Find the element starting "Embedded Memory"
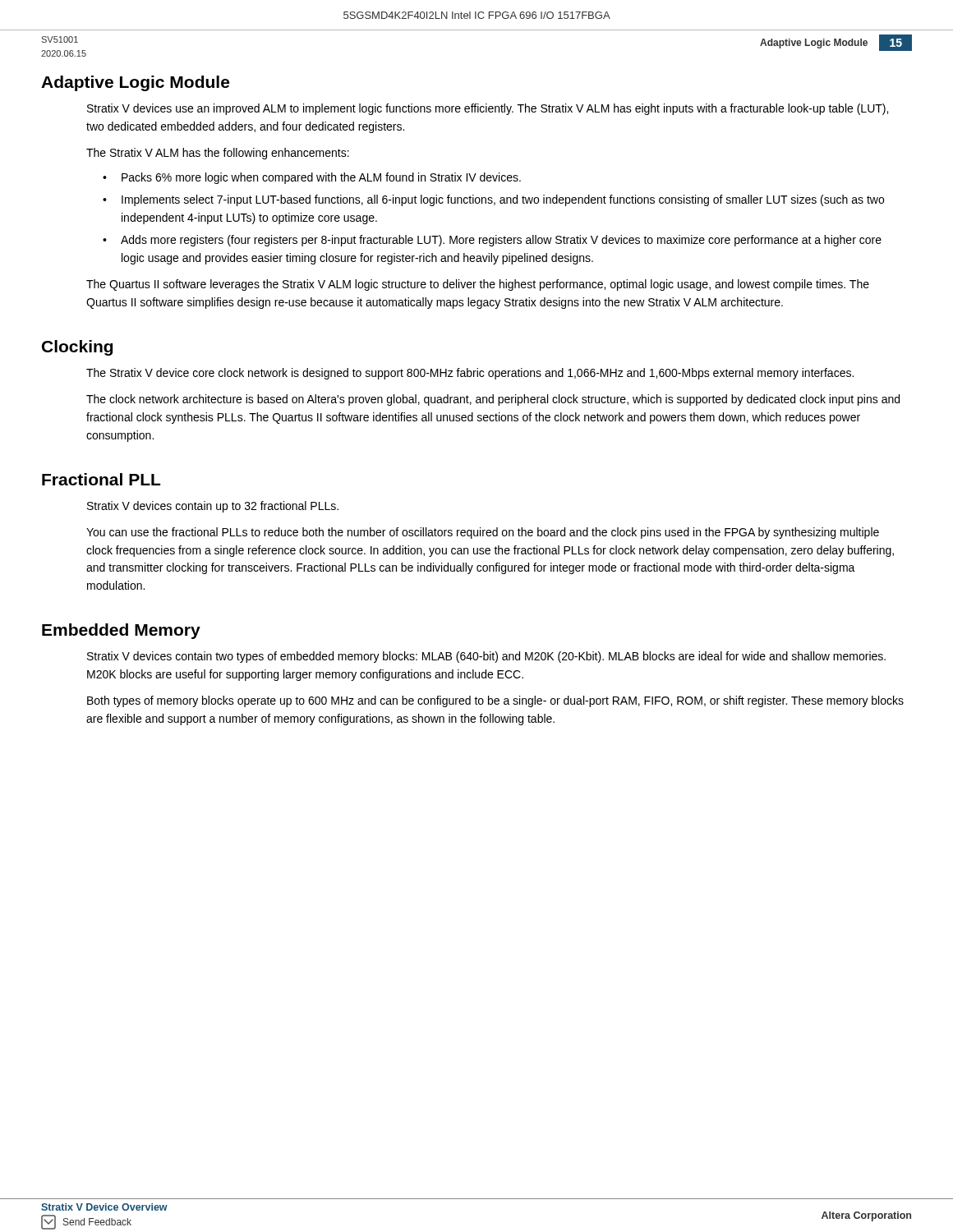 point(121,630)
